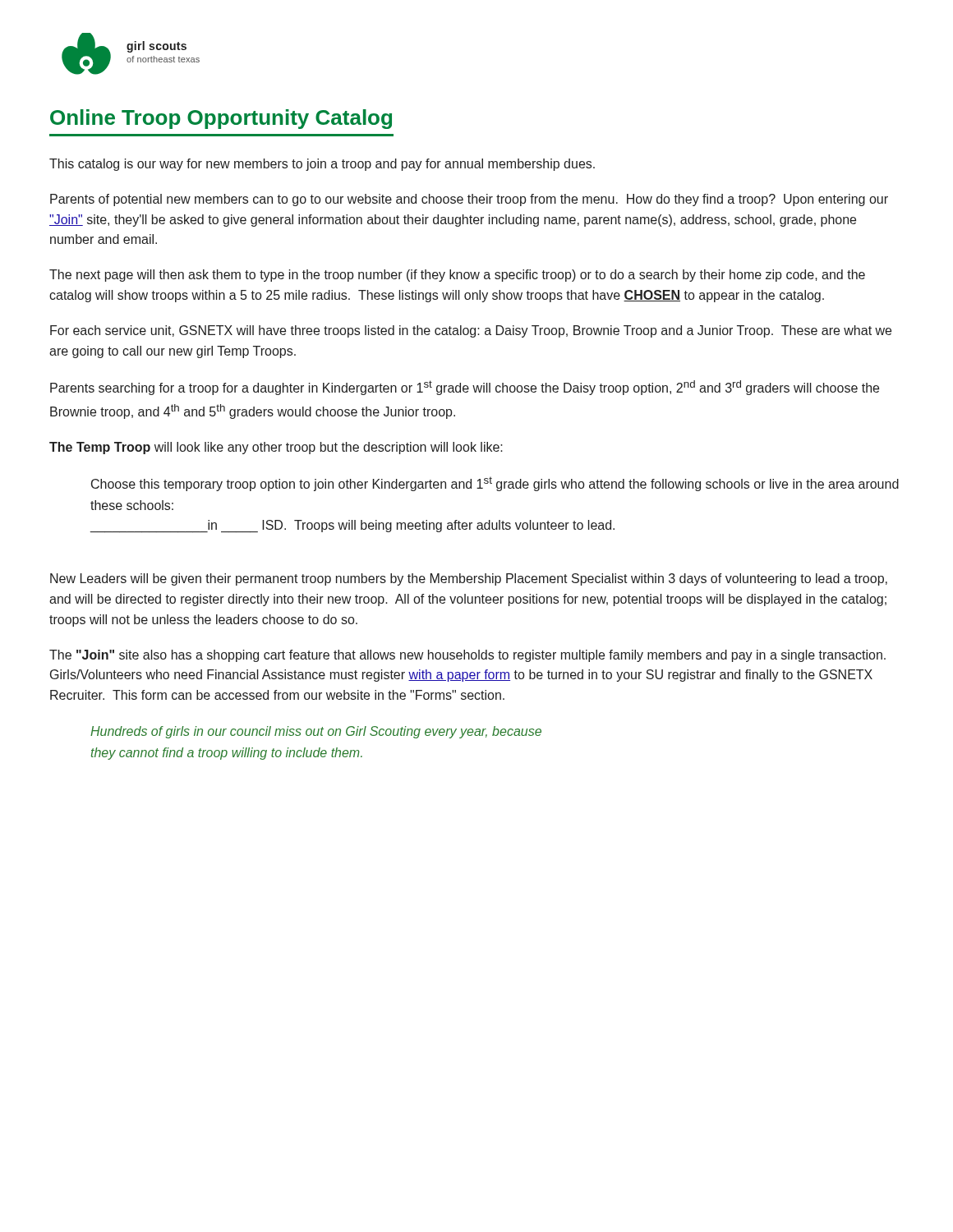Locate the logo

tap(476, 58)
